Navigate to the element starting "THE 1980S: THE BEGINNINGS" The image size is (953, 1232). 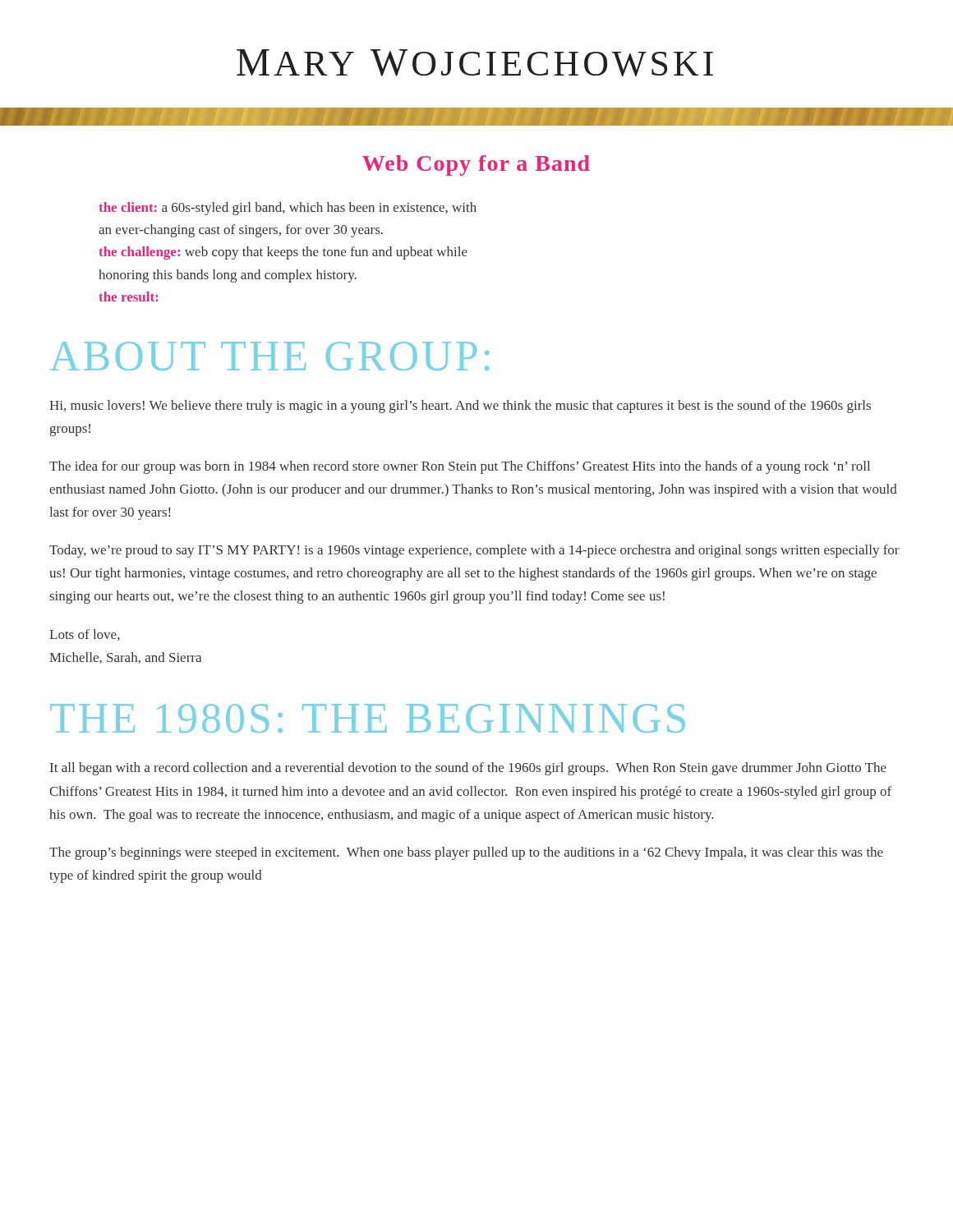click(x=370, y=719)
